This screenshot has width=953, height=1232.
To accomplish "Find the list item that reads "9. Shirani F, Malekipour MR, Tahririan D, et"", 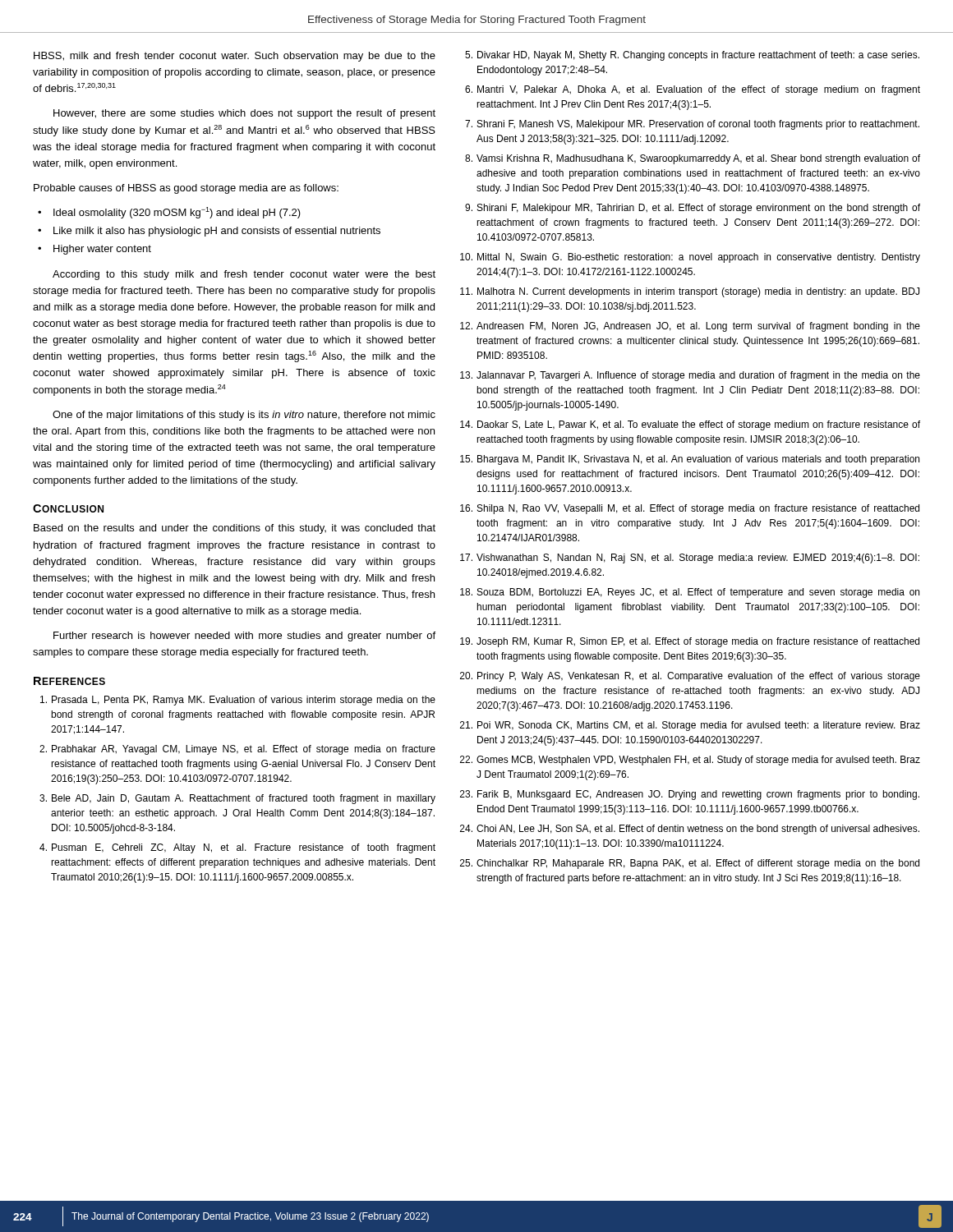I will click(x=689, y=223).
